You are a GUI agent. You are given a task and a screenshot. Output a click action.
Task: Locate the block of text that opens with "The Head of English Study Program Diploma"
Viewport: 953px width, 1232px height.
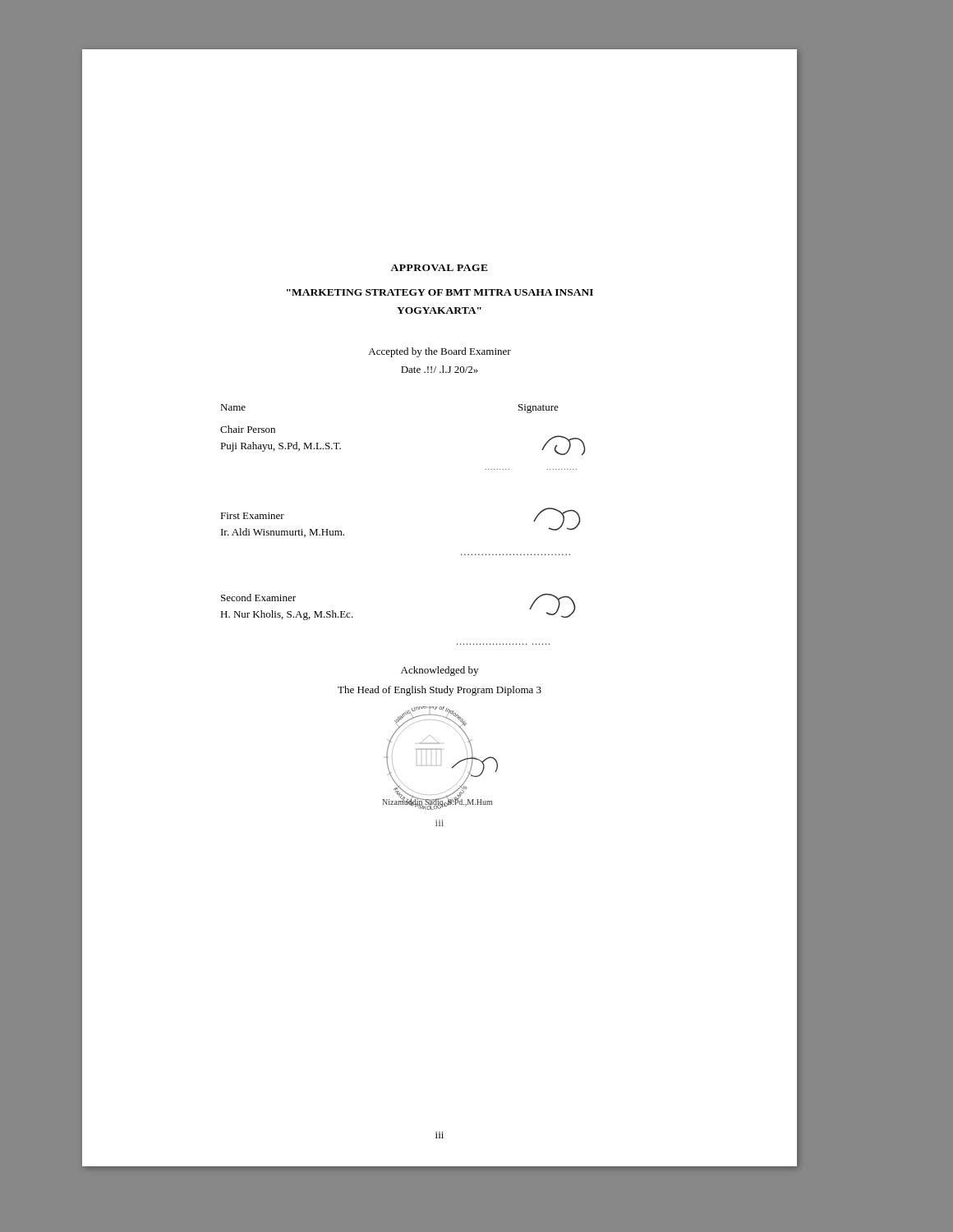click(x=440, y=690)
